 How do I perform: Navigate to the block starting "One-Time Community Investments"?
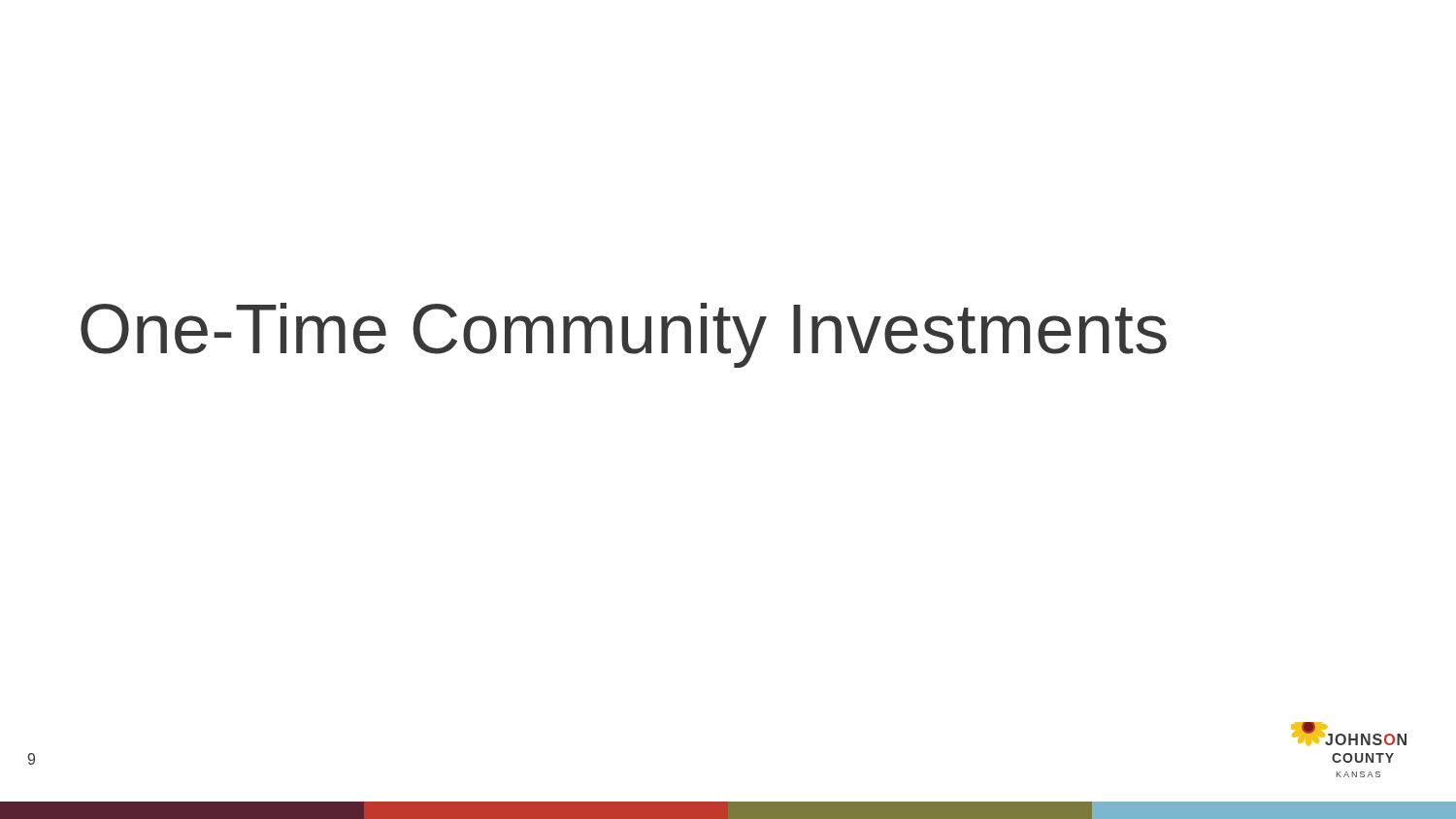pos(623,329)
